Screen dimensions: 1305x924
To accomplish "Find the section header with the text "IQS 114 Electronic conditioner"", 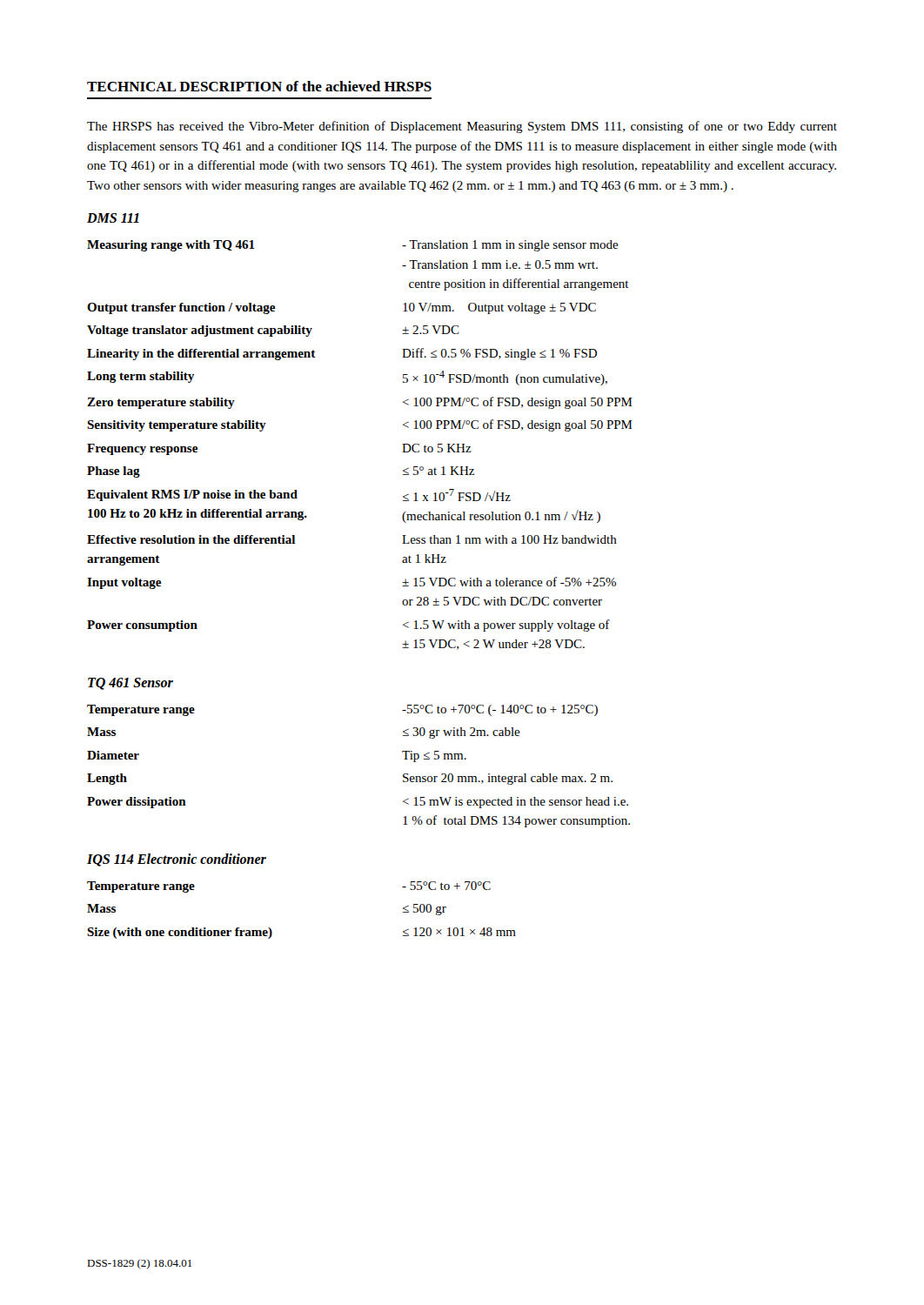I will [x=177, y=859].
